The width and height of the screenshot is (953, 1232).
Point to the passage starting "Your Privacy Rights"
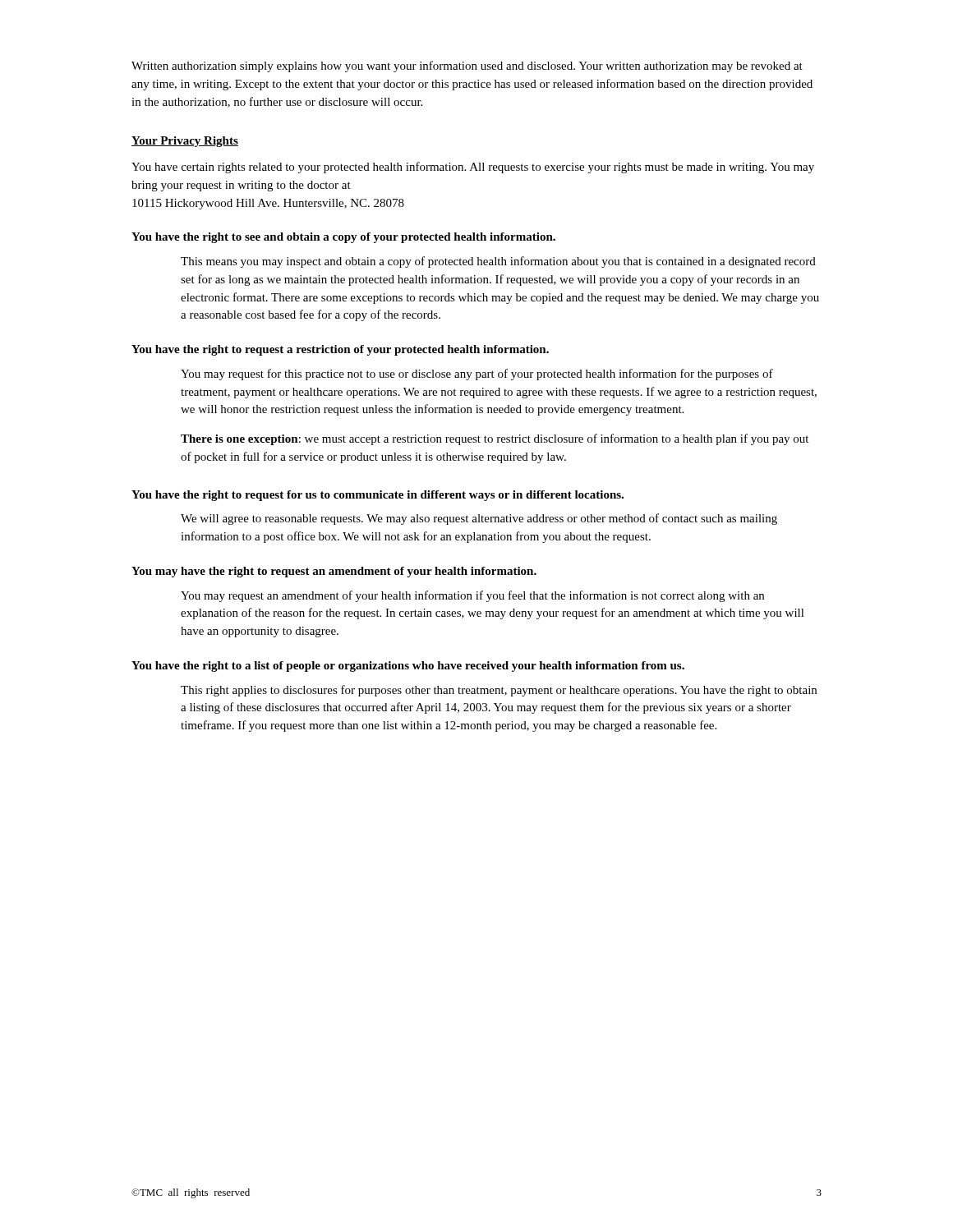185,141
